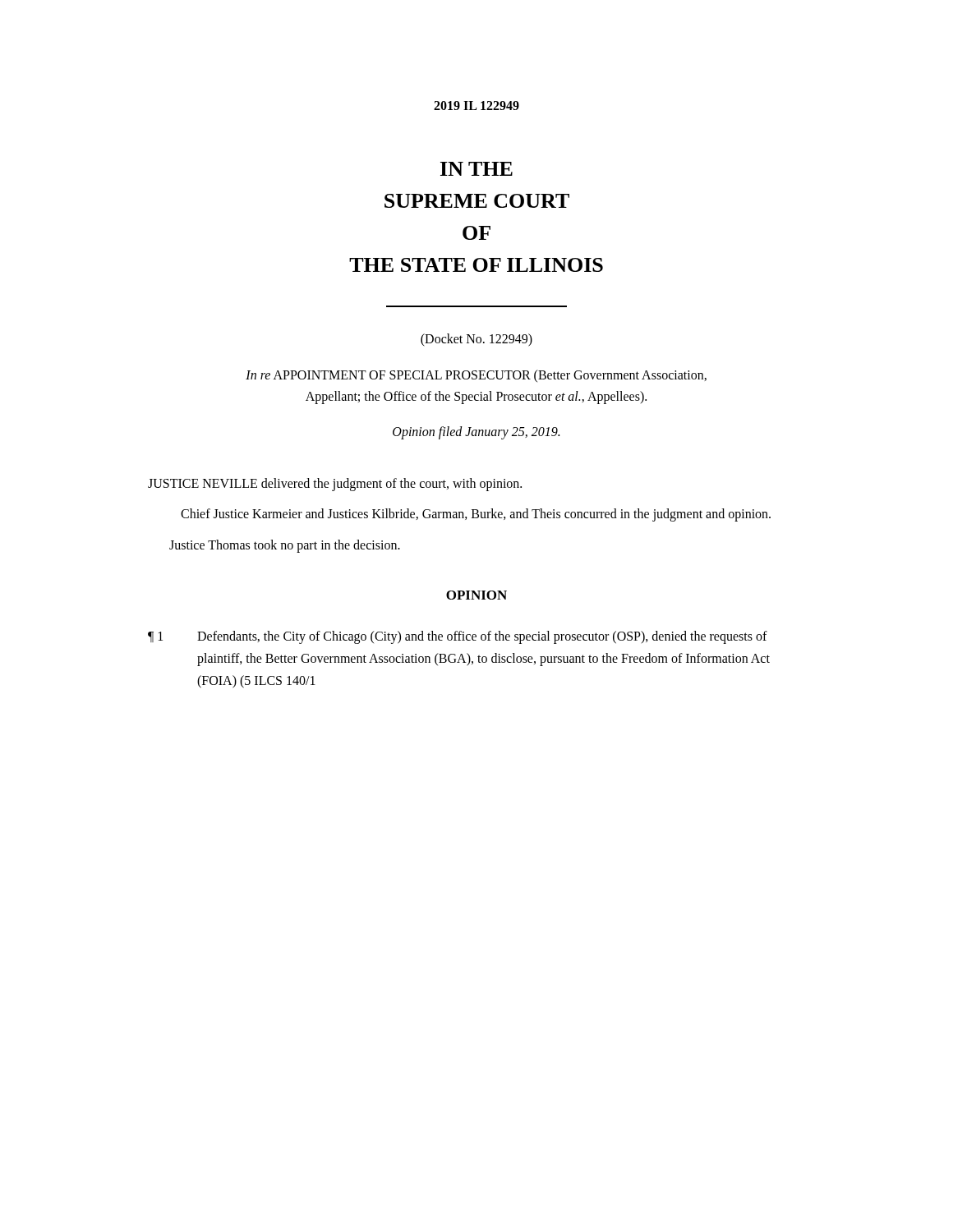Navigate to the element starting "(Docket No. 122949)"
Viewport: 953px width, 1232px height.
[x=476, y=339]
